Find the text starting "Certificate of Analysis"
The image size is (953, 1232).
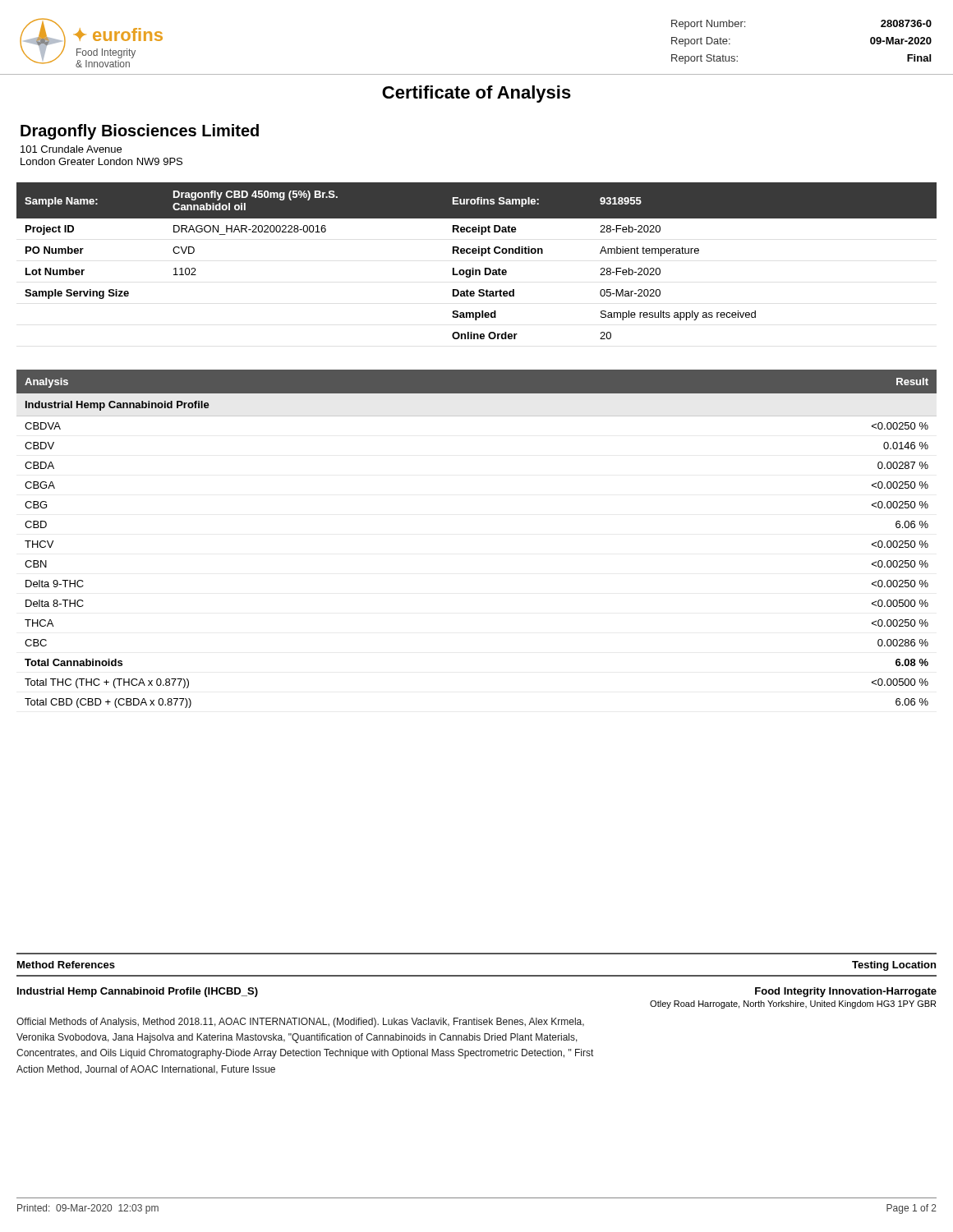(476, 92)
